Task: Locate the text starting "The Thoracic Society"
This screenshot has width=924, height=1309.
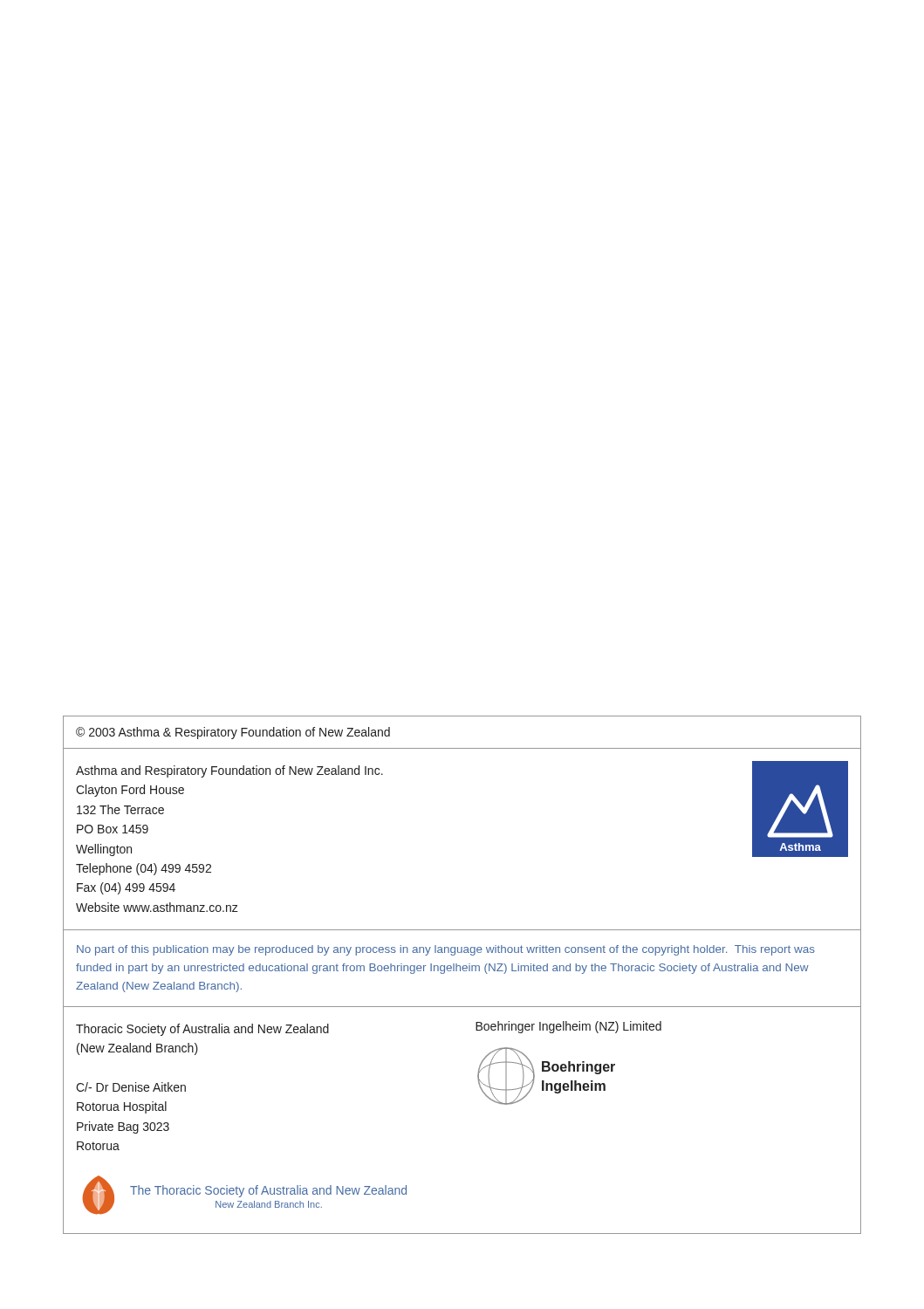Action: tap(269, 1196)
